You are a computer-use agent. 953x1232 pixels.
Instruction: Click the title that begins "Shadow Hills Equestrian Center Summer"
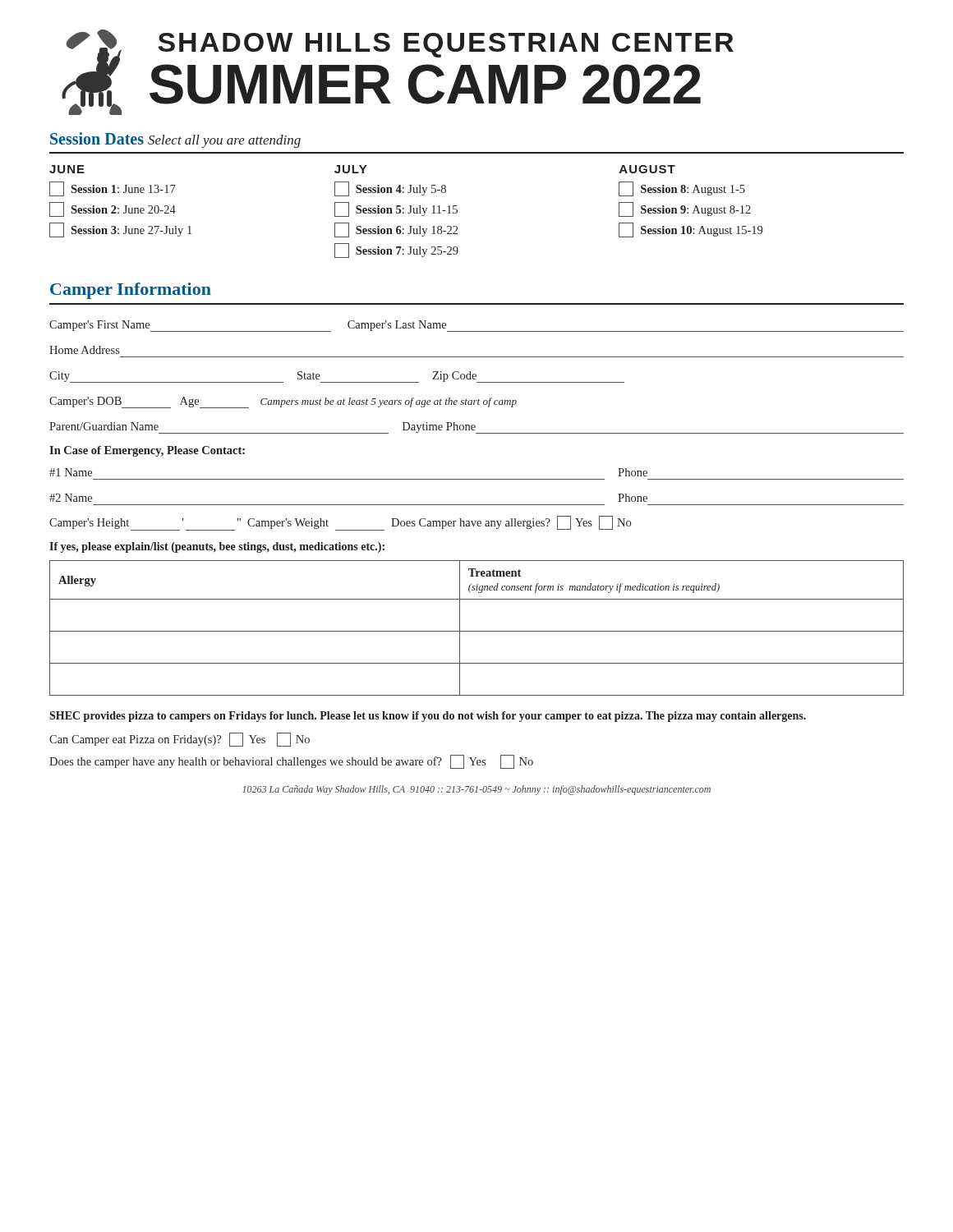click(x=393, y=70)
